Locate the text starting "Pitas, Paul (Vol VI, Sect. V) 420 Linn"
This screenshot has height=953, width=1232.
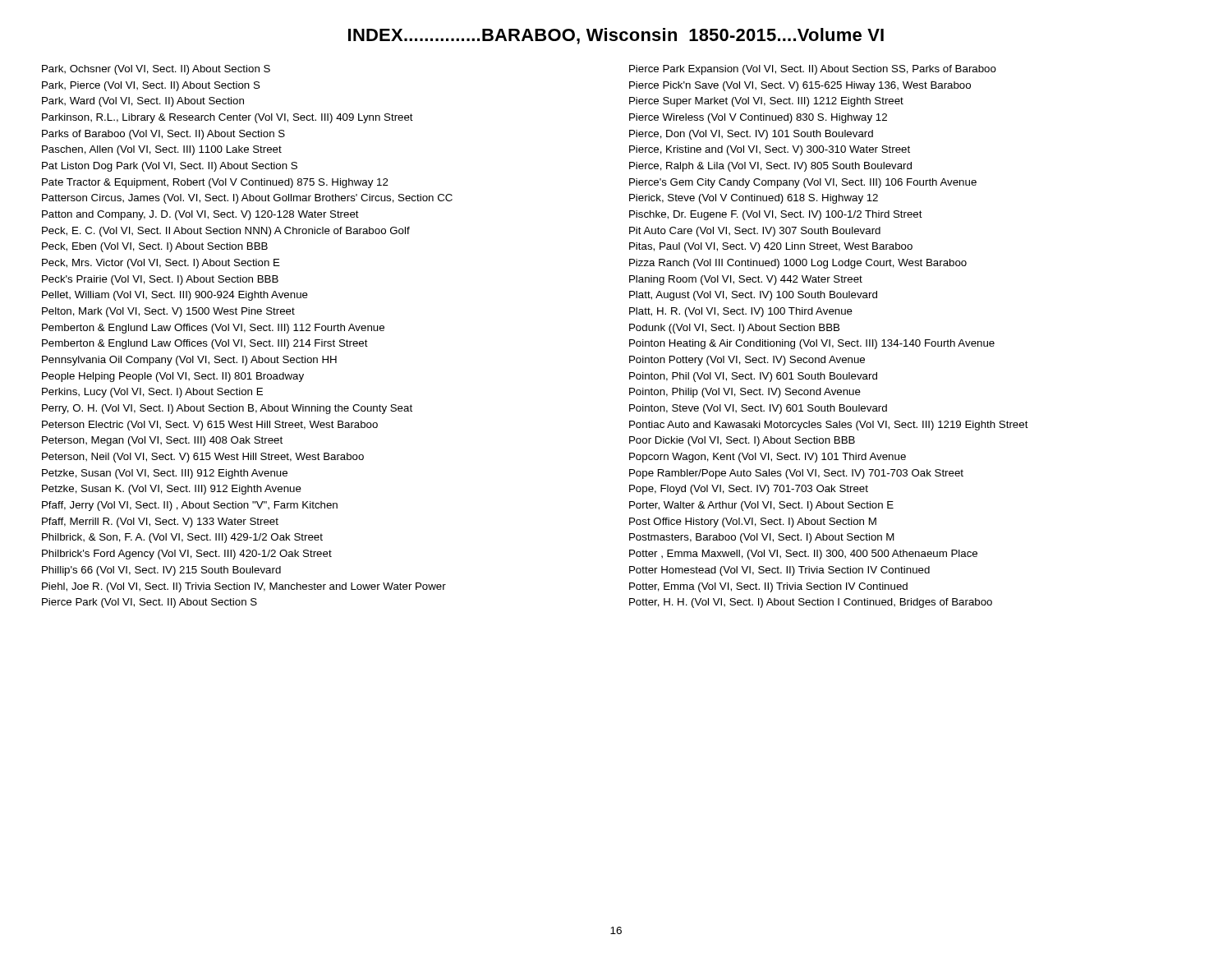(771, 246)
